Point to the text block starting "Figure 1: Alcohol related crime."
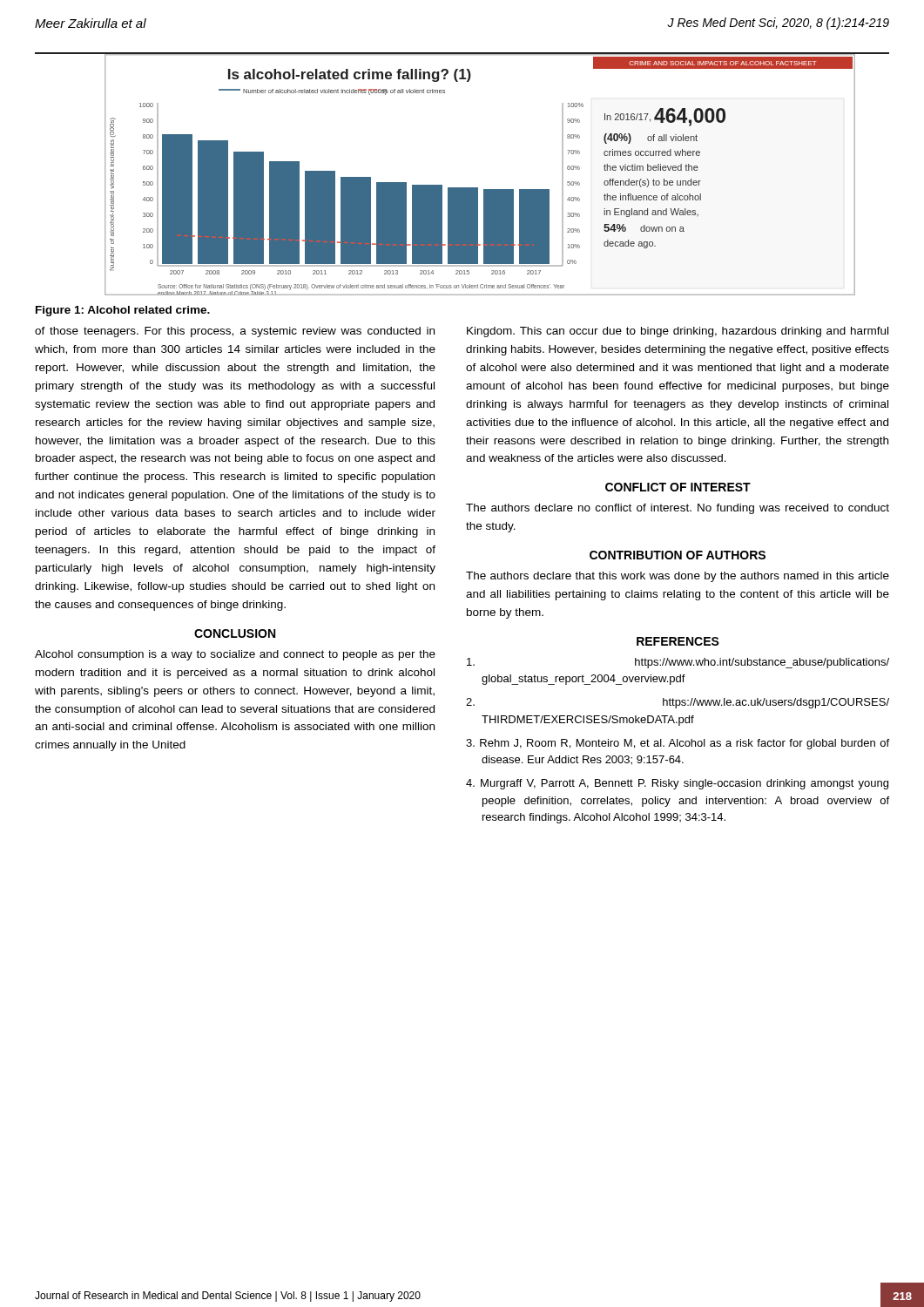Viewport: 924px width, 1307px height. click(x=122, y=310)
